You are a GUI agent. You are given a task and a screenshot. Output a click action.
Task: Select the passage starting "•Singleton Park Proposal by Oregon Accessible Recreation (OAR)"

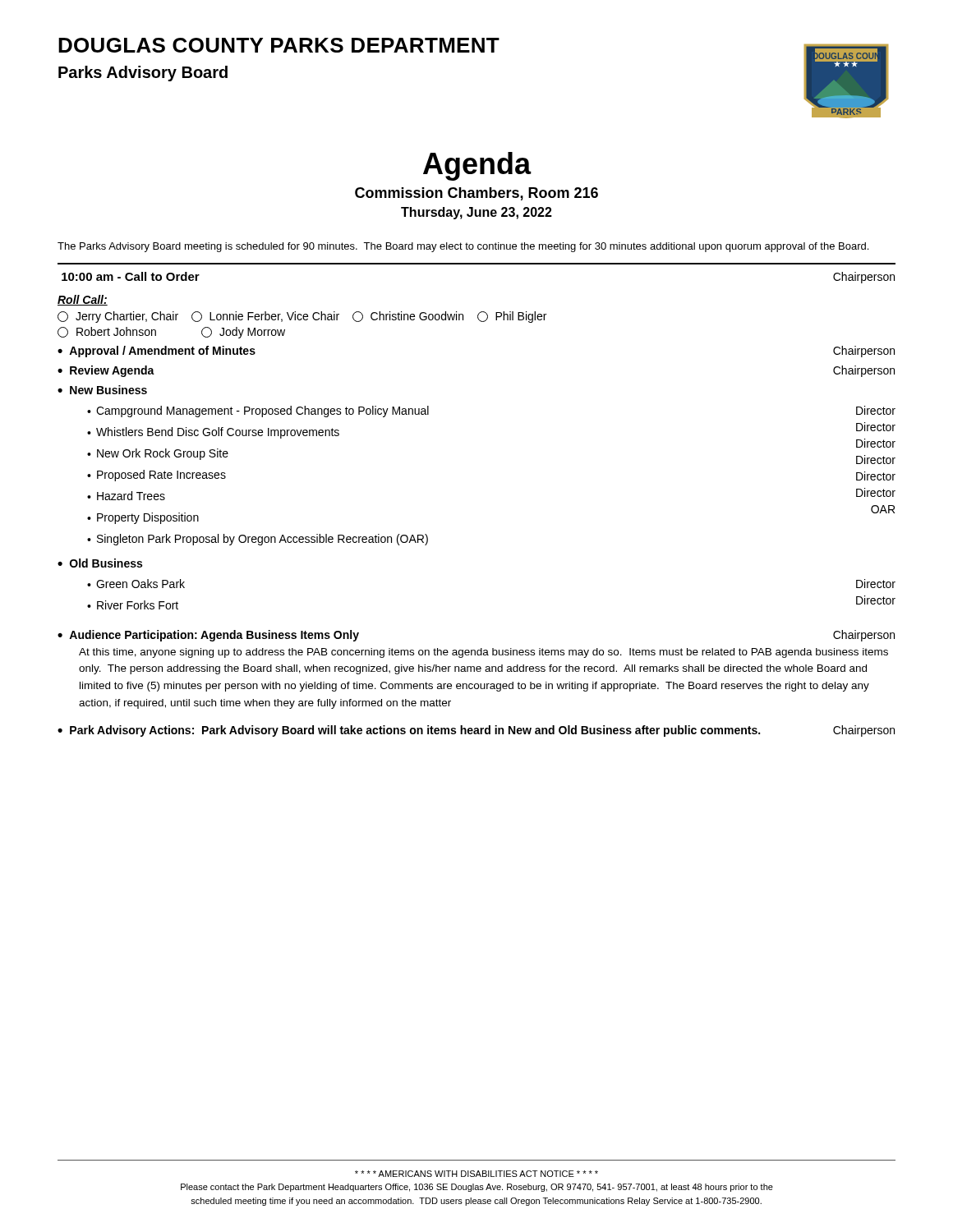coord(258,539)
